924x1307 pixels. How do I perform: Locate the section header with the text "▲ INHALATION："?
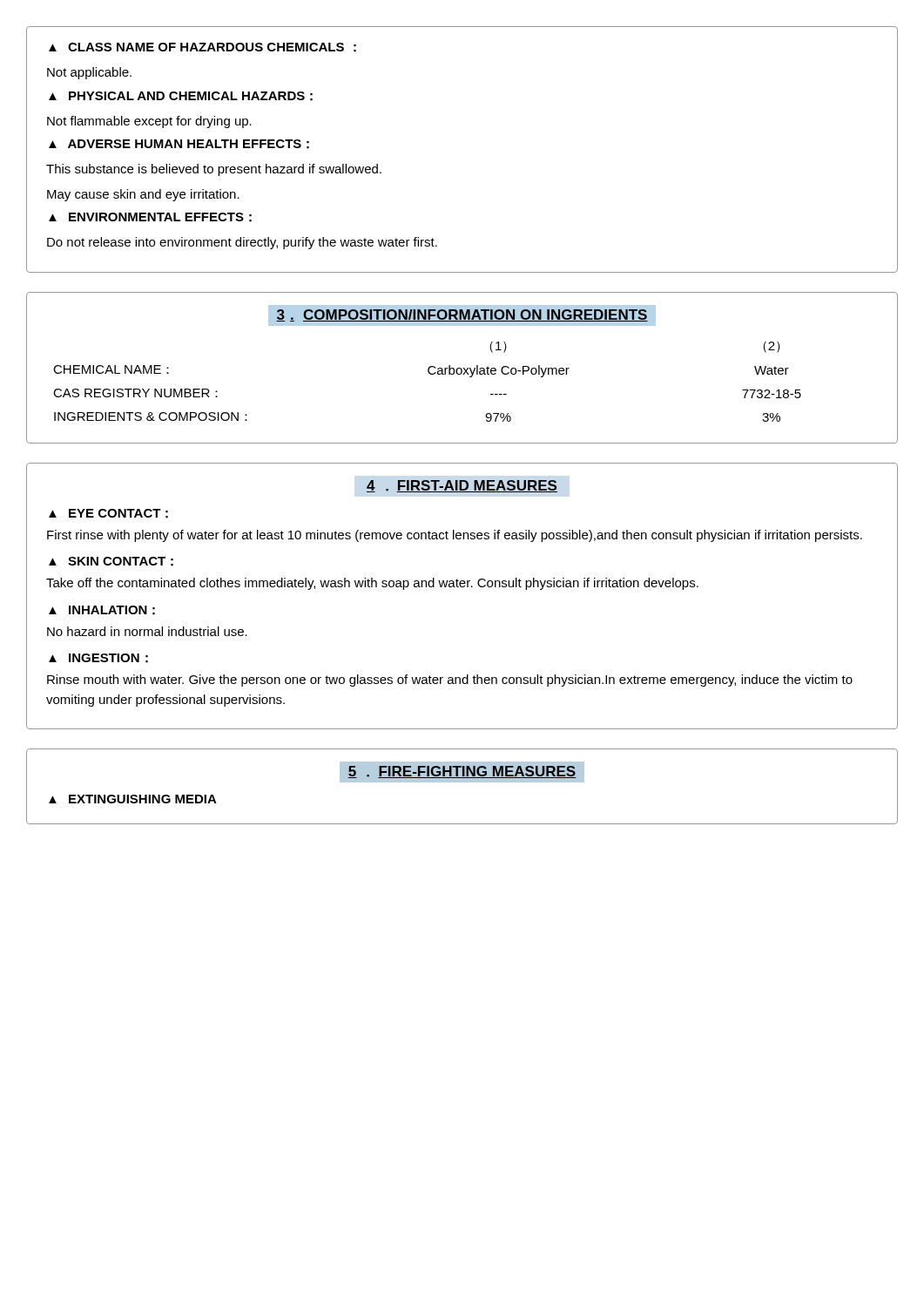pos(103,609)
